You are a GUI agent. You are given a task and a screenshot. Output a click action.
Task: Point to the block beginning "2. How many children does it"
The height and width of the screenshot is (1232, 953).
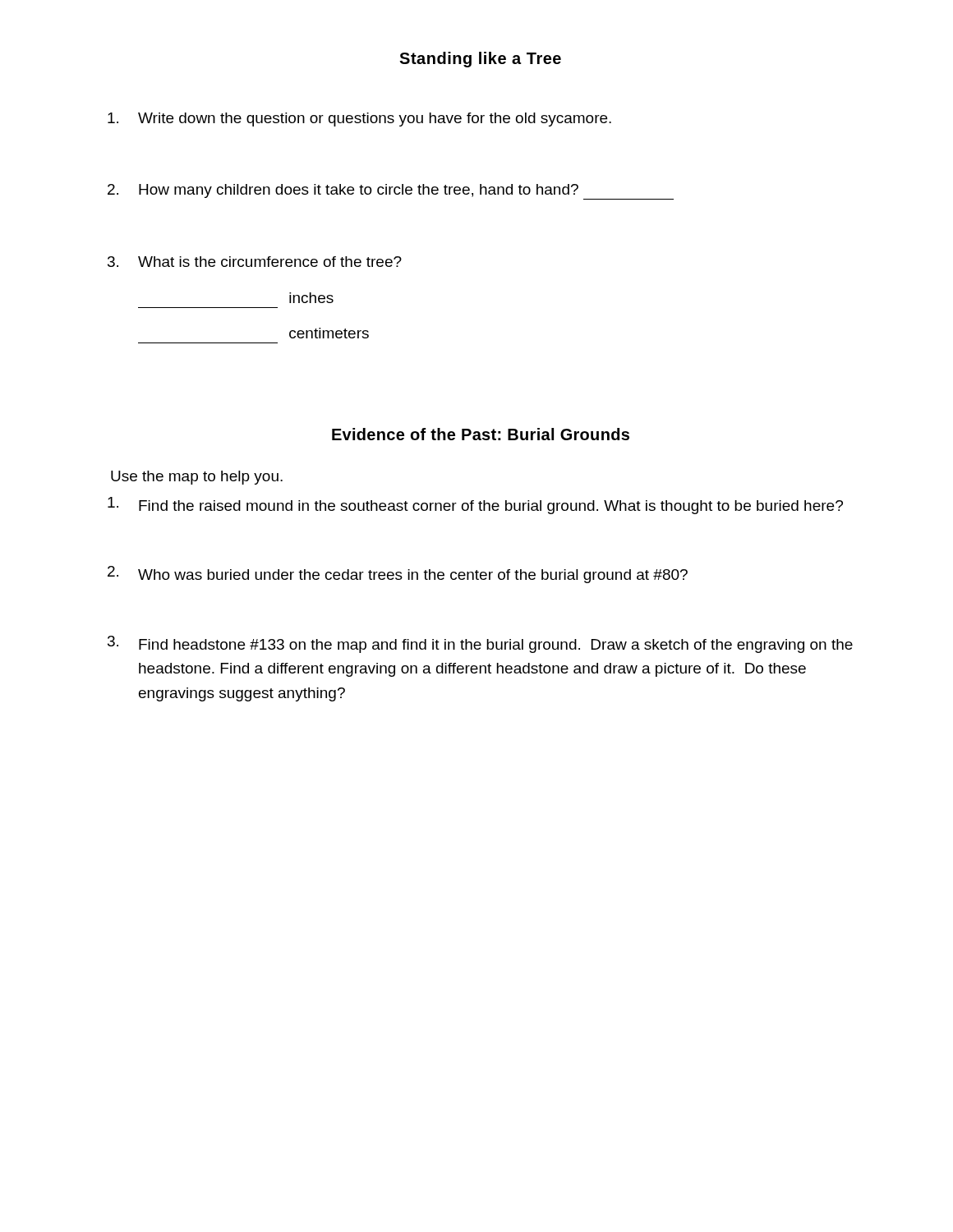[481, 190]
